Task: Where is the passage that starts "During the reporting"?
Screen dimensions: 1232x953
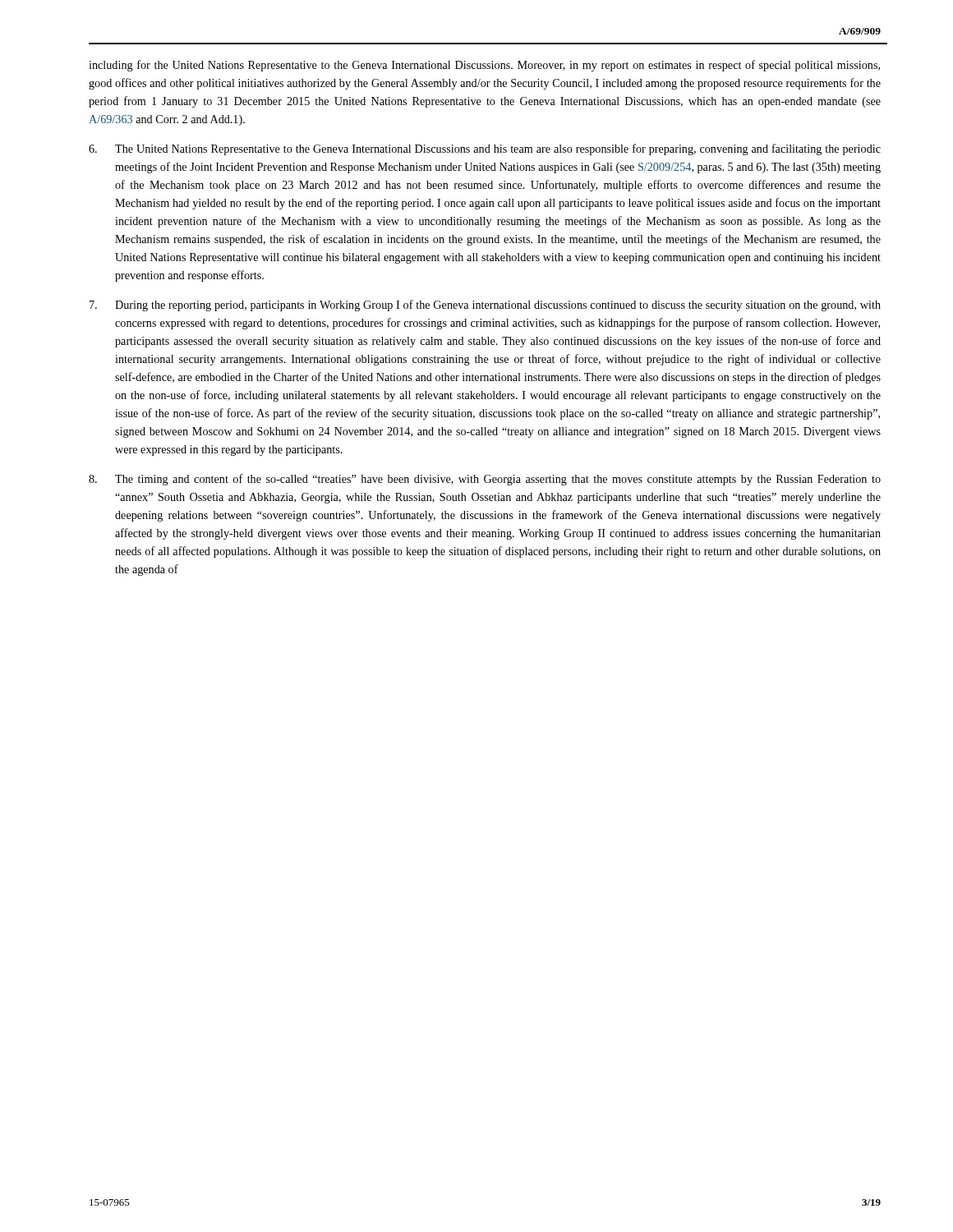Action: click(x=485, y=377)
